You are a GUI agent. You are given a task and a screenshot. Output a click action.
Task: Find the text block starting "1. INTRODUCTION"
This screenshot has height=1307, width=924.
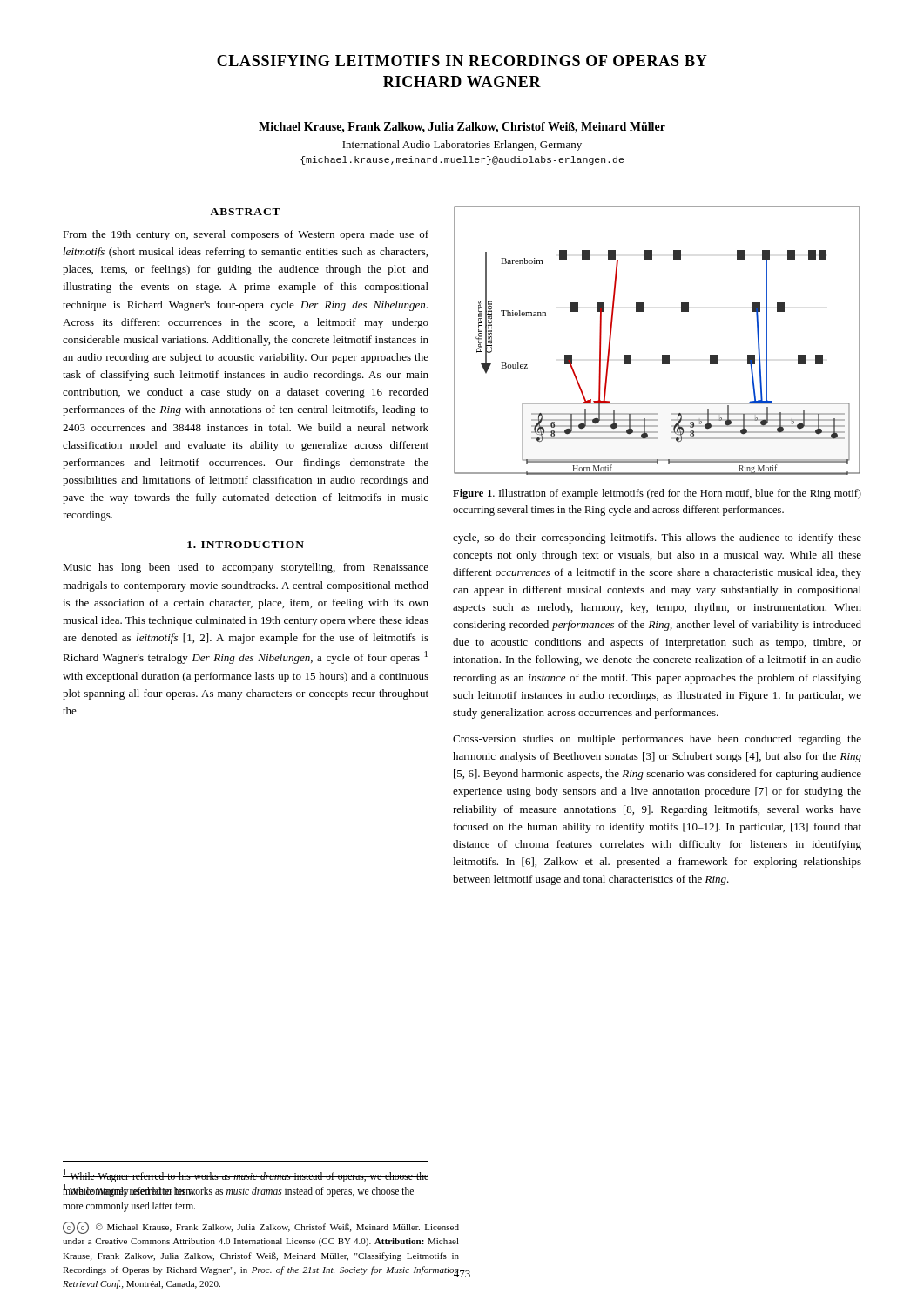point(246,545)
